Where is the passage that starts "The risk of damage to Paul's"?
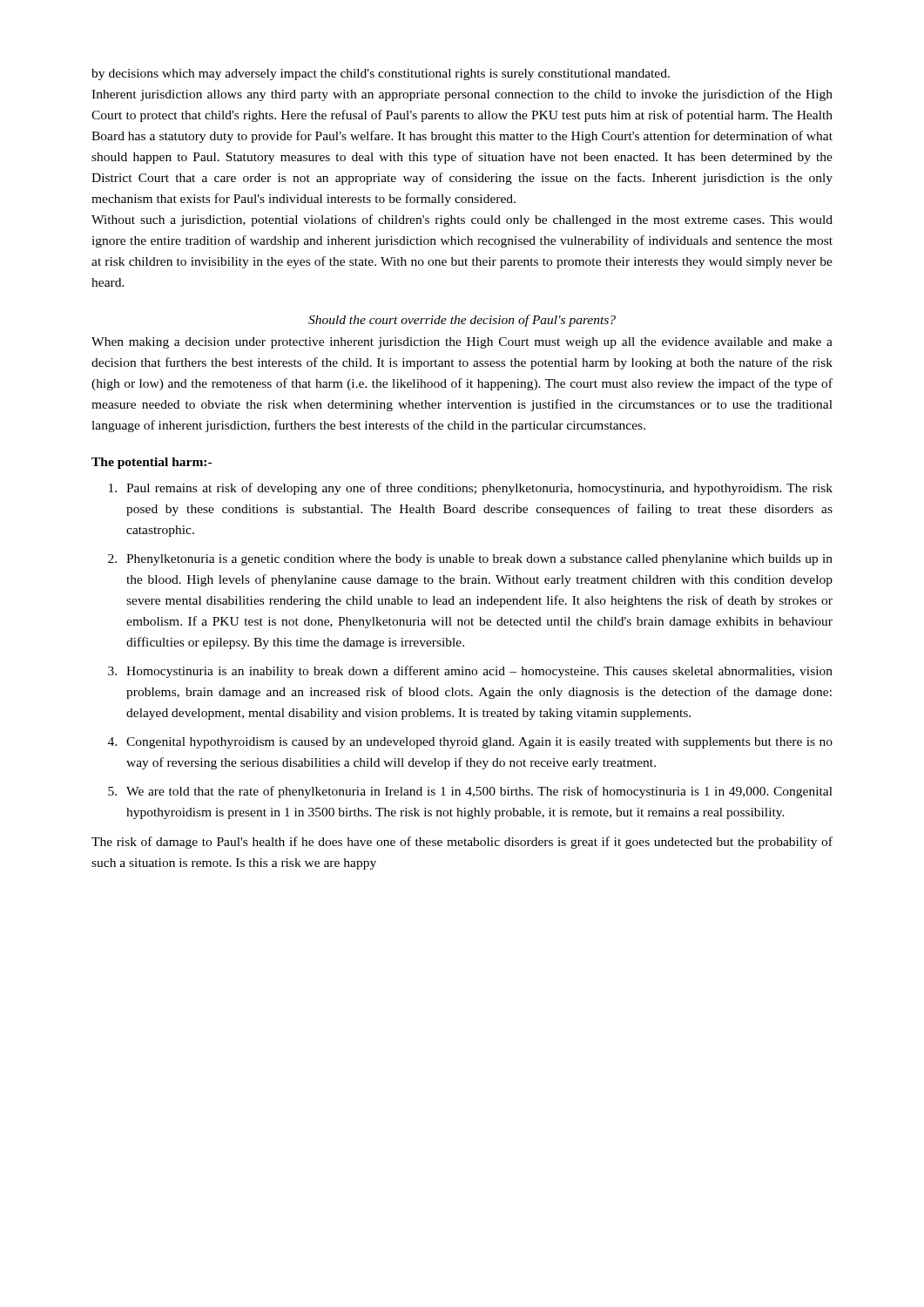Screen dimensions: 1307x924 coord(462,852)
